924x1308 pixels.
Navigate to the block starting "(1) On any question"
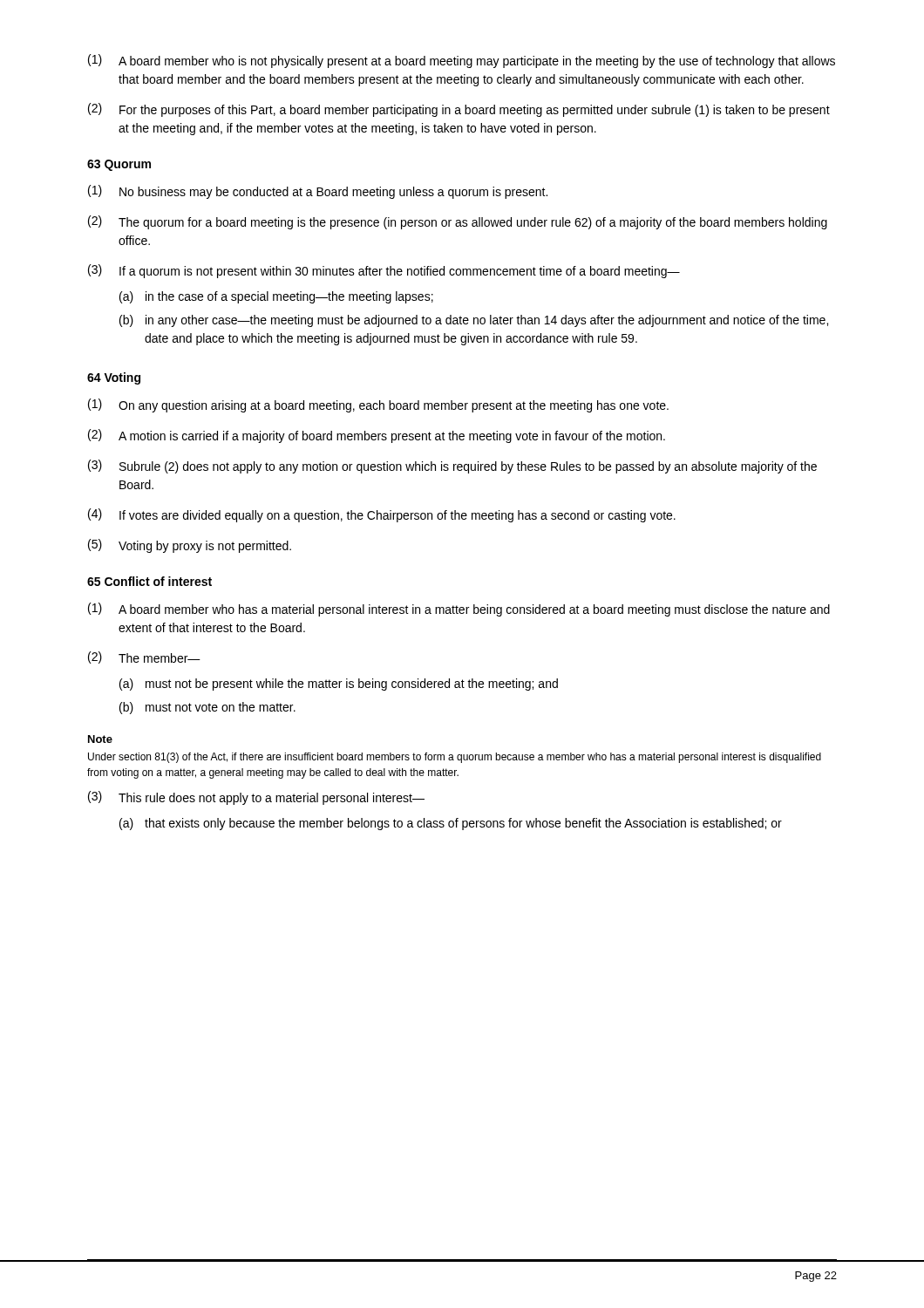pyautogui.click(x=462, y=406)
